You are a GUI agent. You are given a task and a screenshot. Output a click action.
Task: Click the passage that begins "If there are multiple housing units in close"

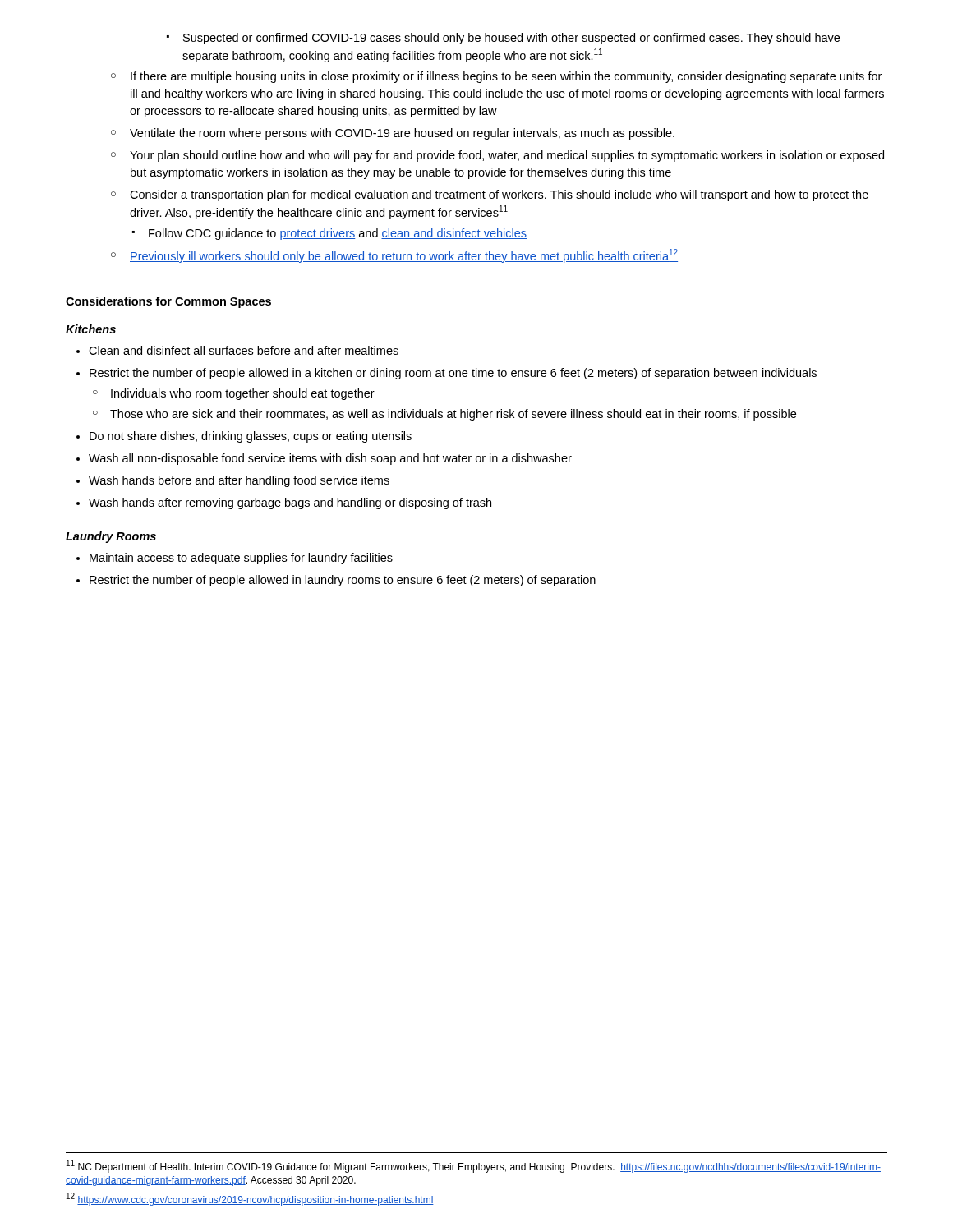[x=507, y=94]
